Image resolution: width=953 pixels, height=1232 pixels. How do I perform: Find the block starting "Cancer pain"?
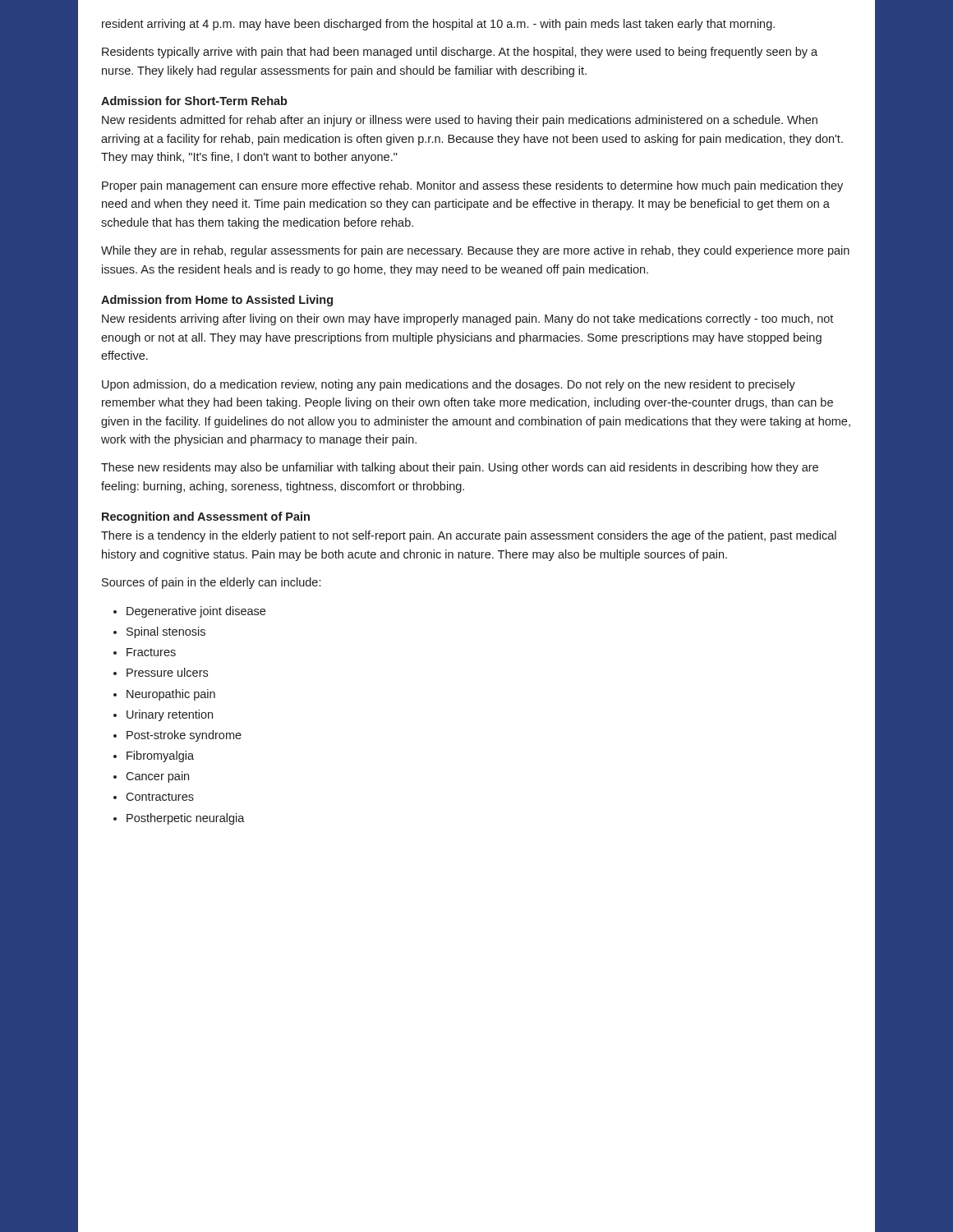coord(158,776)
